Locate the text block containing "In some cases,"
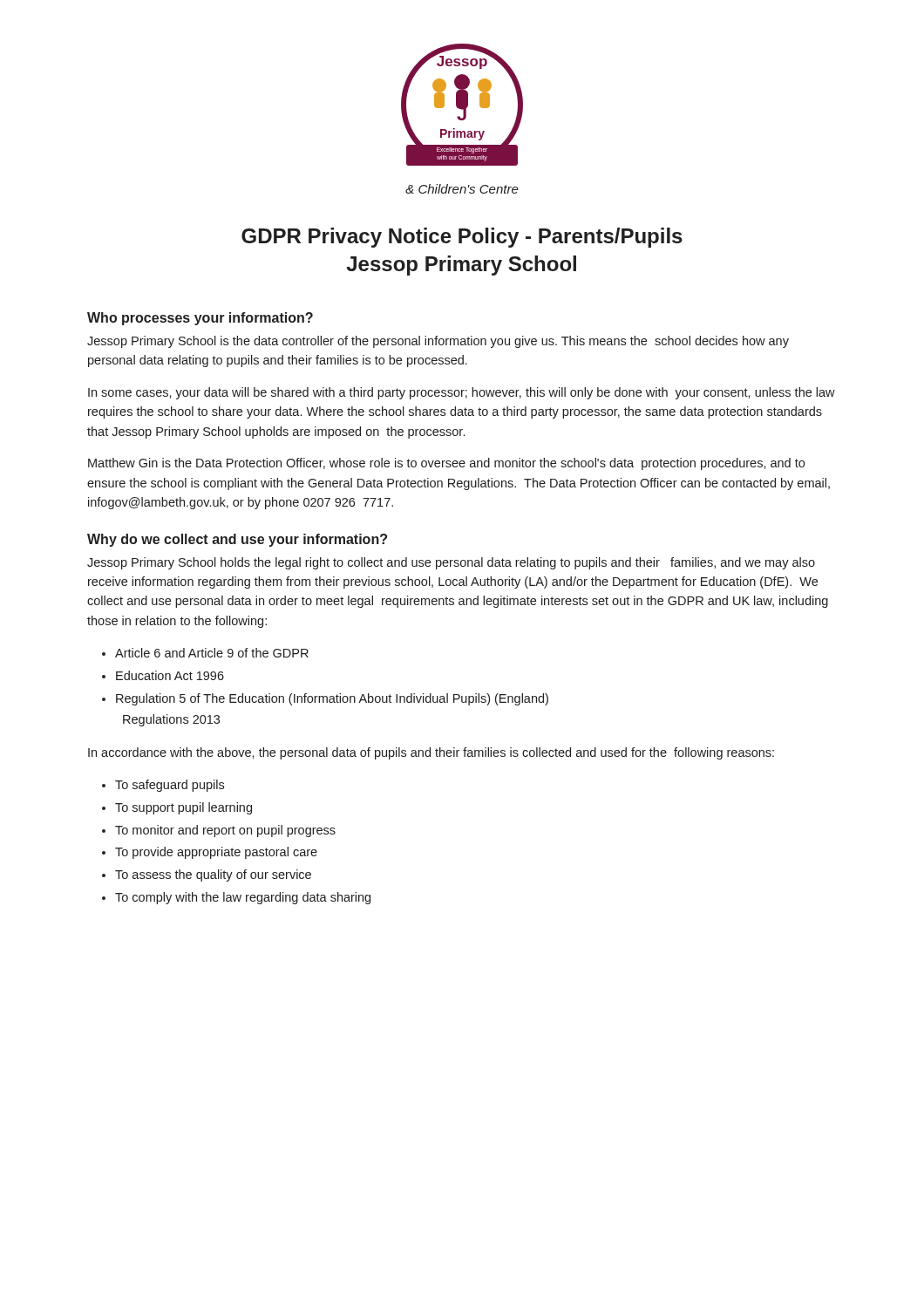This screenshot has width=924, height=1308. click(461, 412)
